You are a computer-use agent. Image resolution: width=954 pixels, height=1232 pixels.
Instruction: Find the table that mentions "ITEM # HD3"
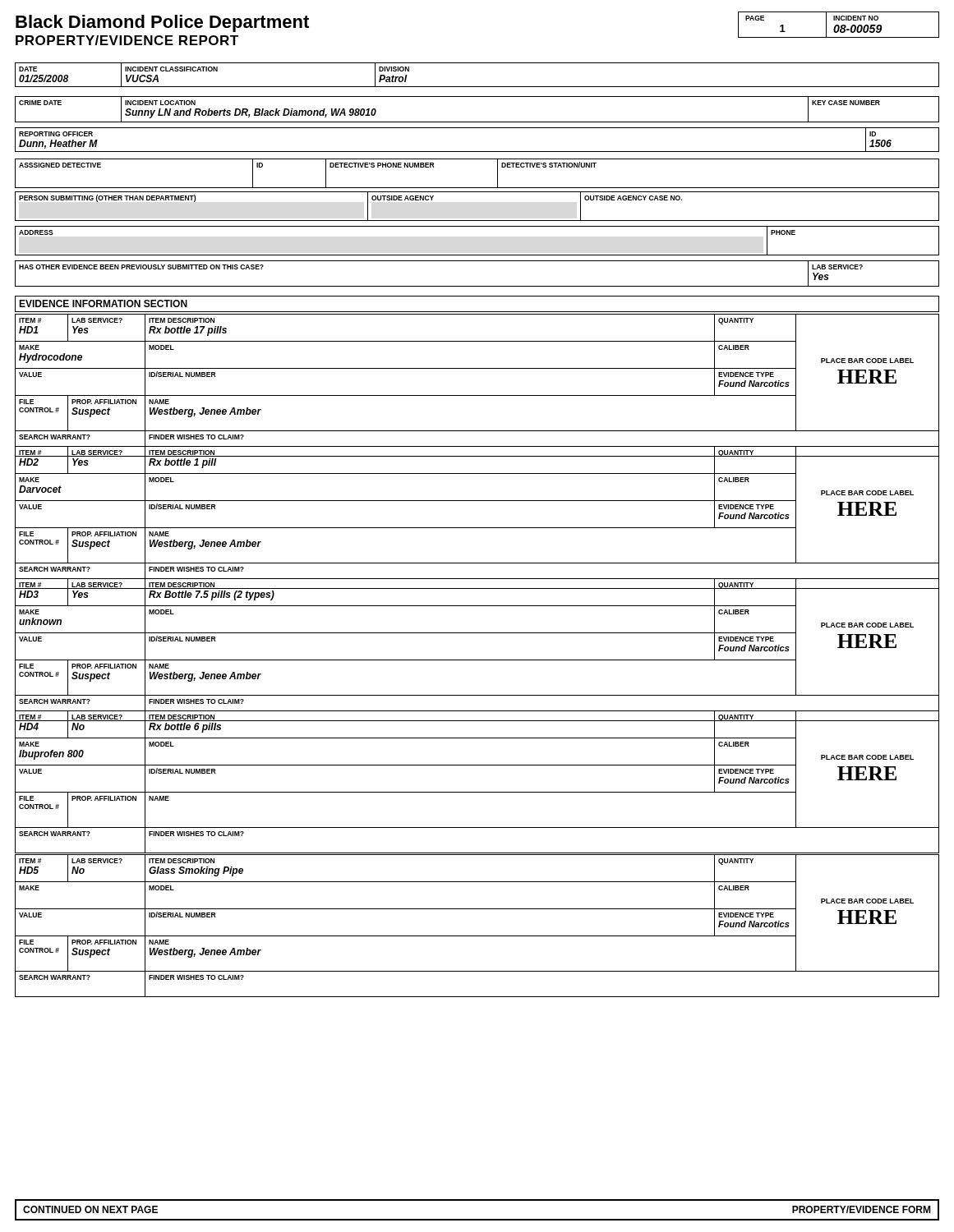click(477, 650)
